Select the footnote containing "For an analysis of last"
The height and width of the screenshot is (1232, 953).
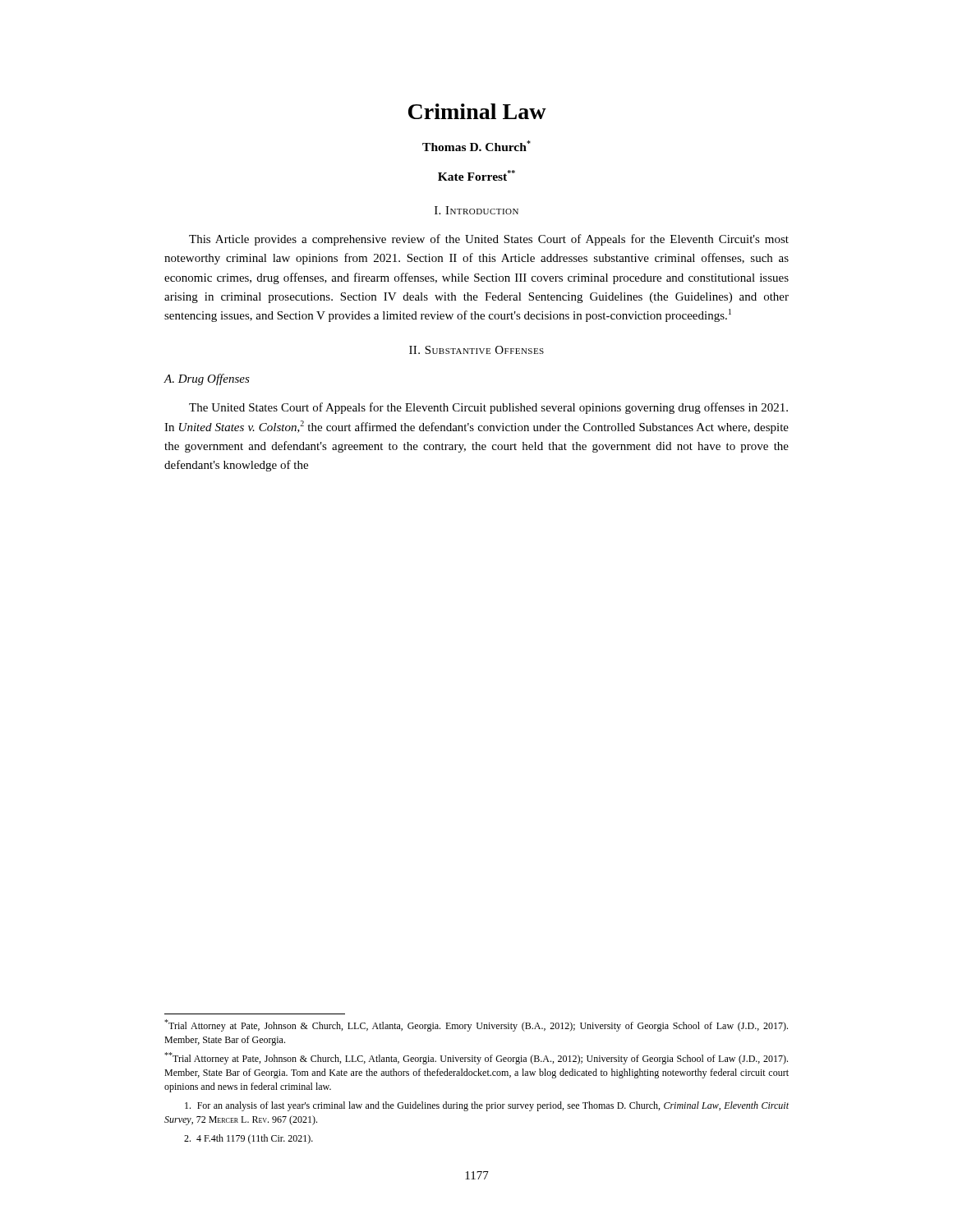pyautogui.click(x=476, y=1113)
